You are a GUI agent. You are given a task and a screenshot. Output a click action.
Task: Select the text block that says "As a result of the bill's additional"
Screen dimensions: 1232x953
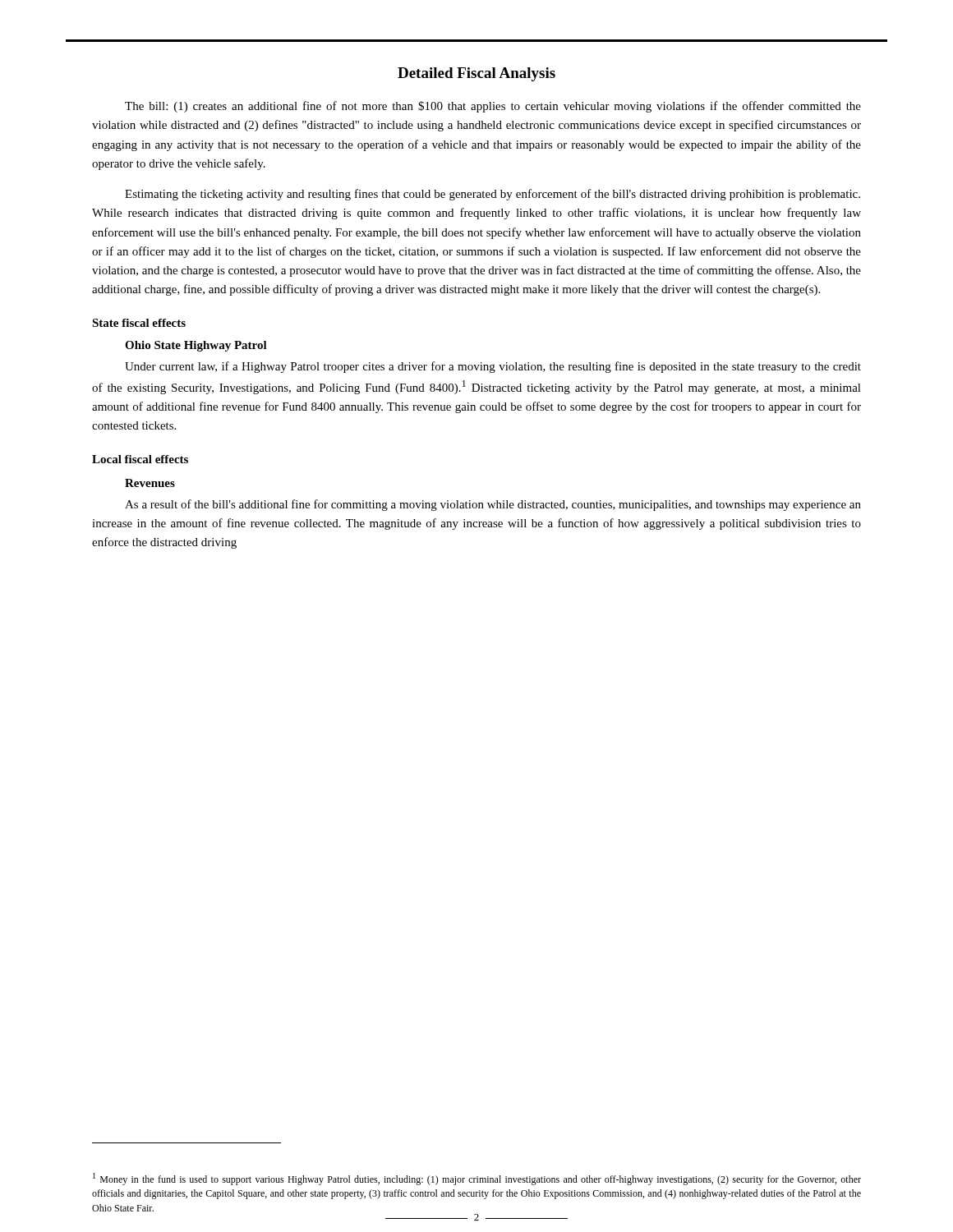point(476,523)
